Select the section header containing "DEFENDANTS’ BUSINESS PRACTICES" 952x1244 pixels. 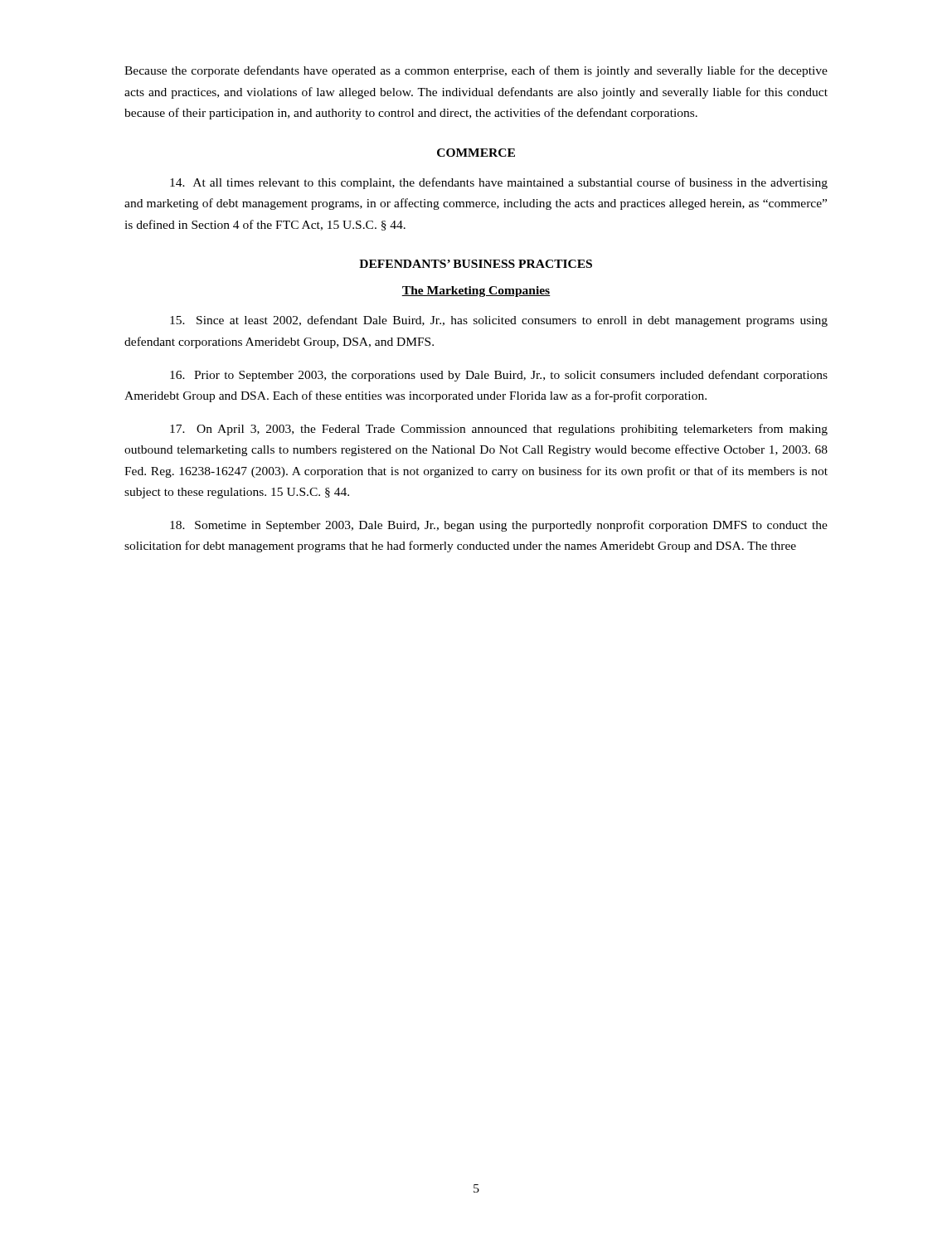pos(476,264)
